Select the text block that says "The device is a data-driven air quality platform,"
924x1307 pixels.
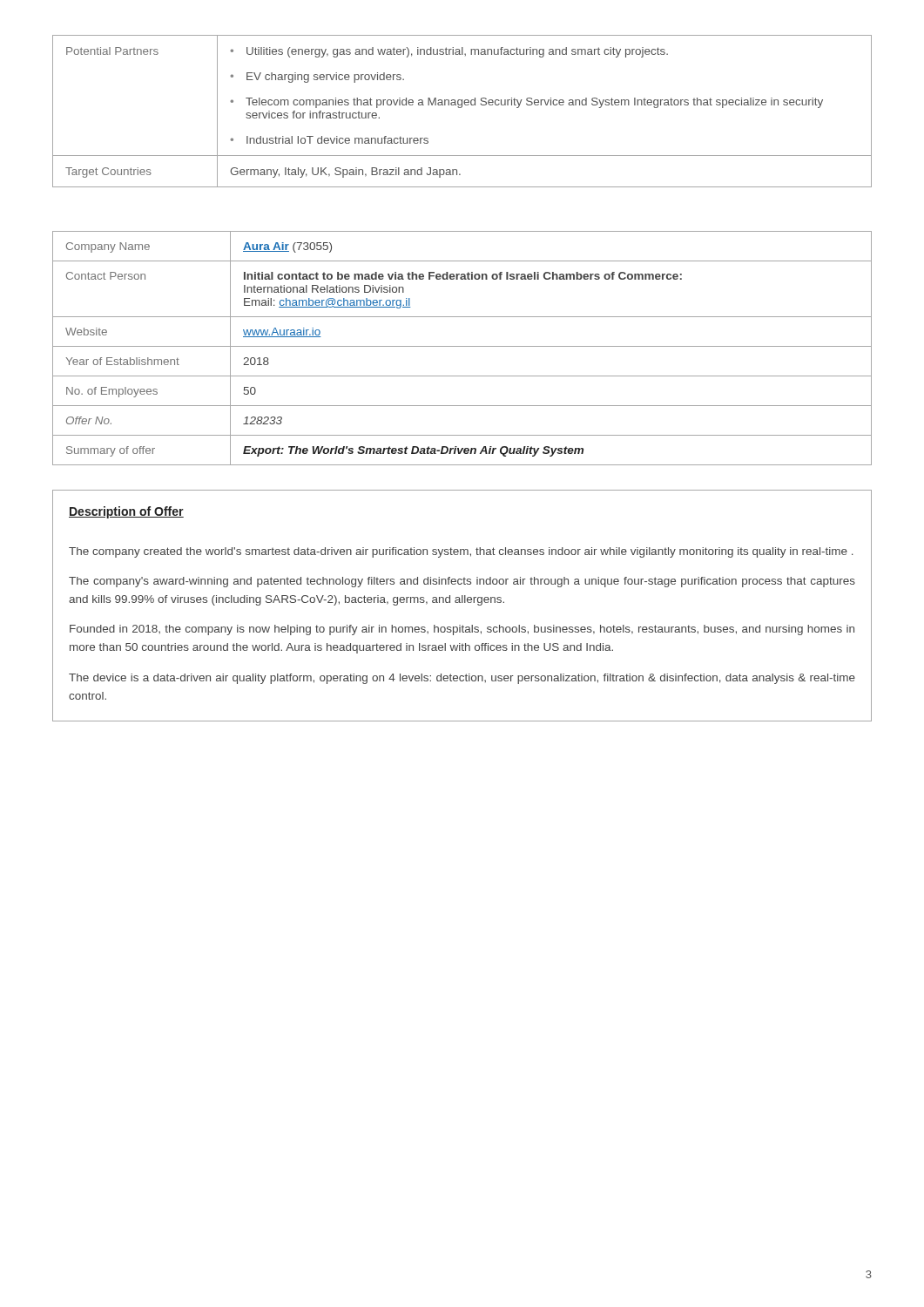pos(462,687)
